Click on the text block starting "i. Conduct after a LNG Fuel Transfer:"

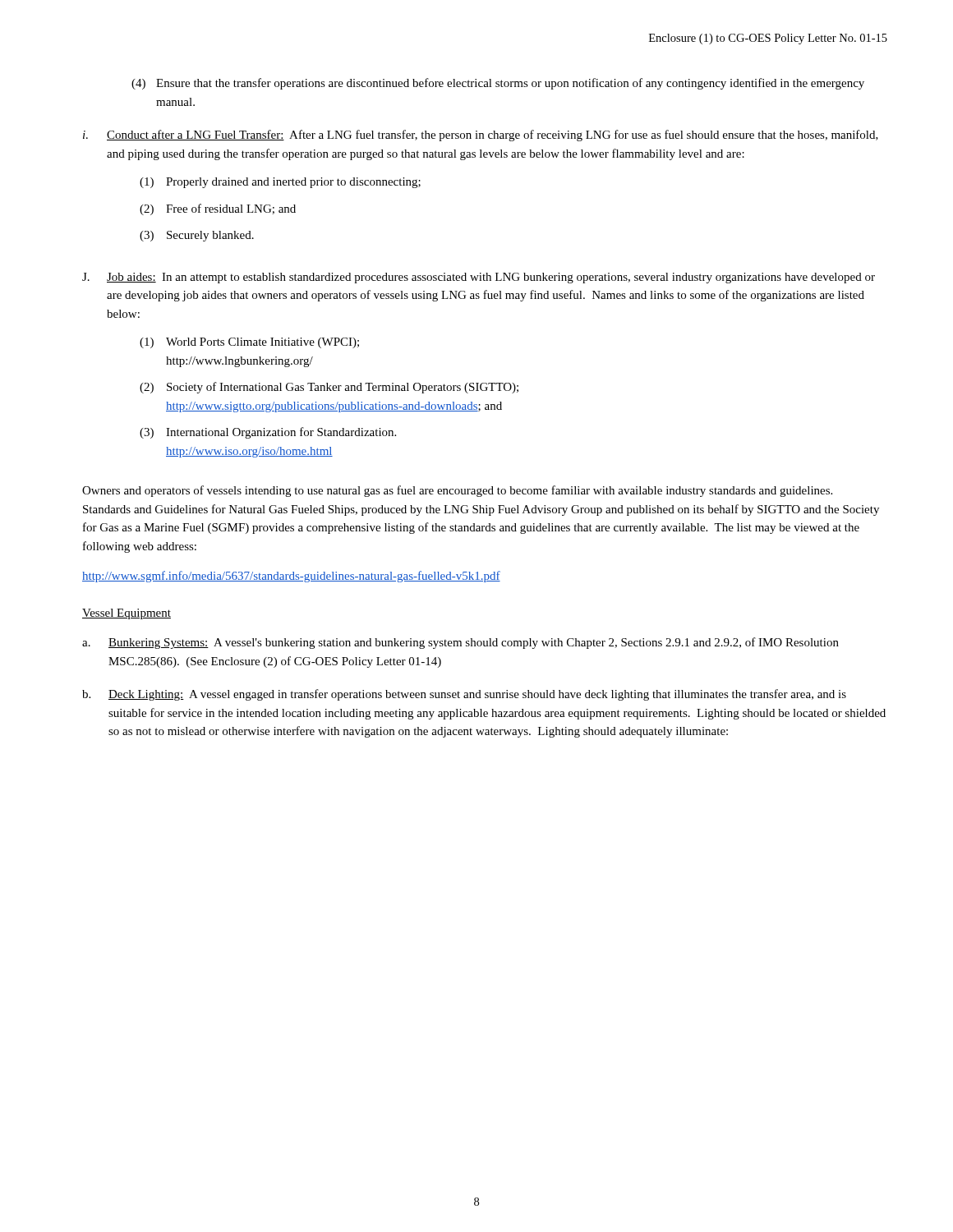tap(481, 136)
